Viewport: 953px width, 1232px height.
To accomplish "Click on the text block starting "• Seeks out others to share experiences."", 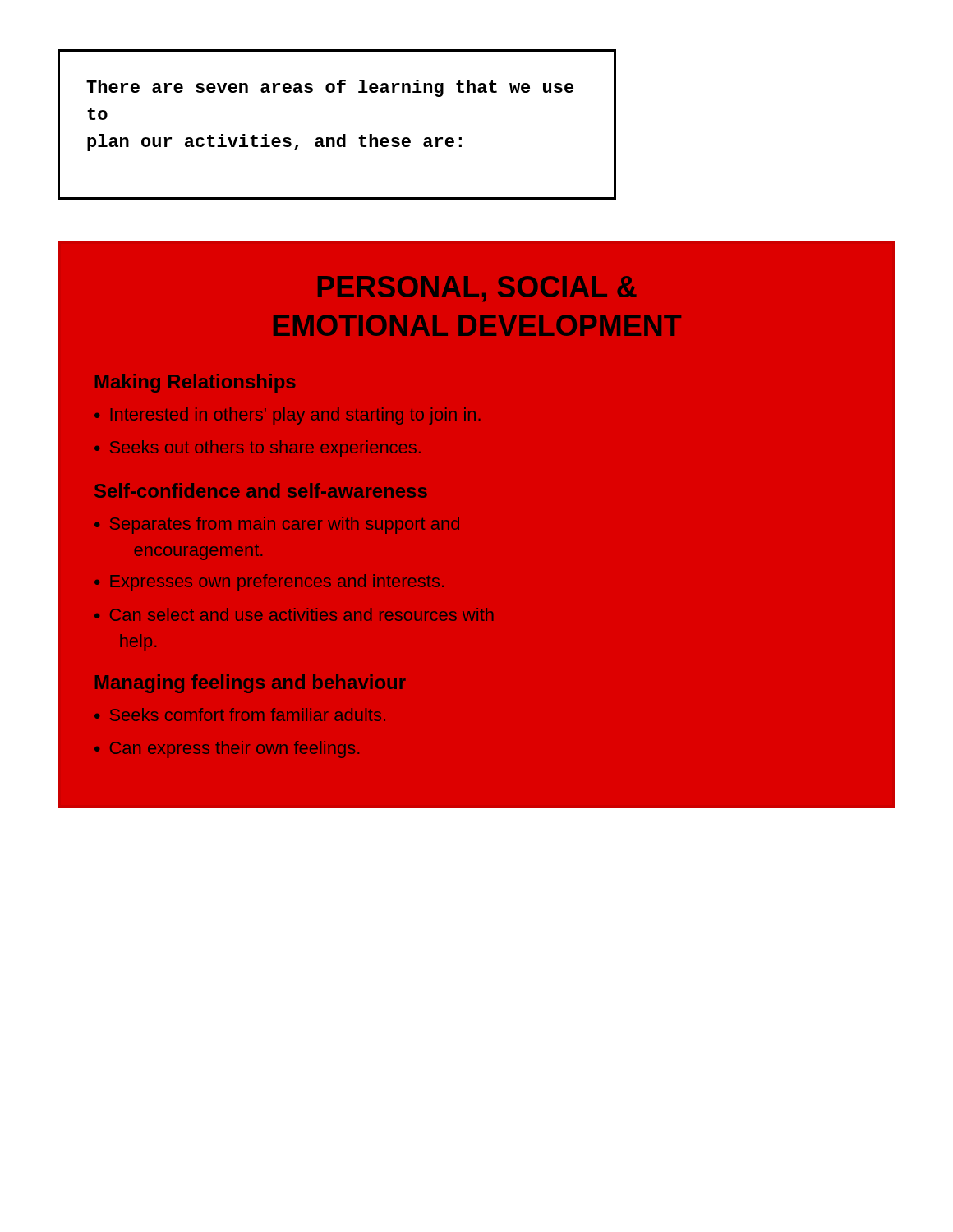I will click(258, 449).
